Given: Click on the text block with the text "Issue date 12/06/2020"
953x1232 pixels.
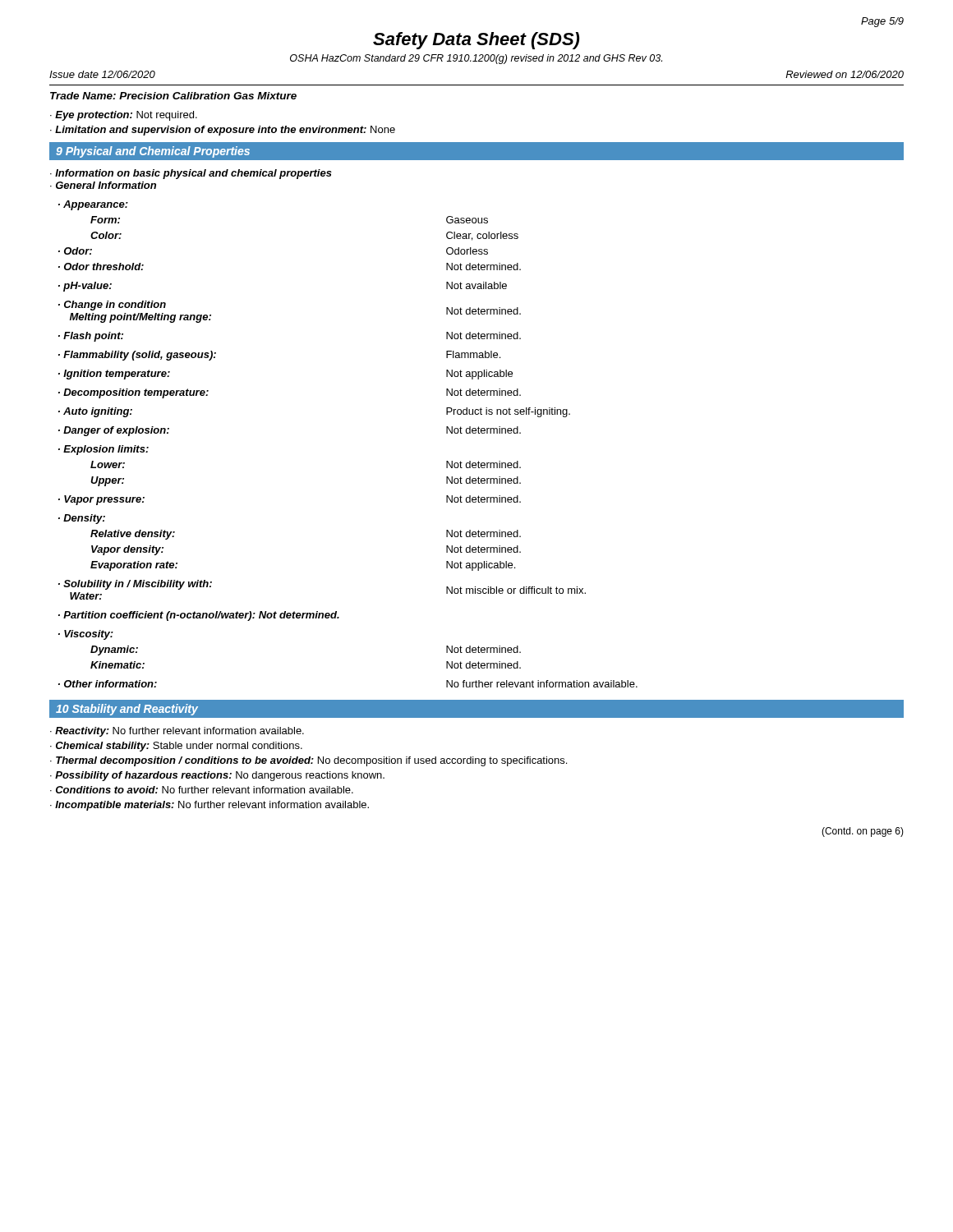Looking at the screenshot, I should click(476, 74).
